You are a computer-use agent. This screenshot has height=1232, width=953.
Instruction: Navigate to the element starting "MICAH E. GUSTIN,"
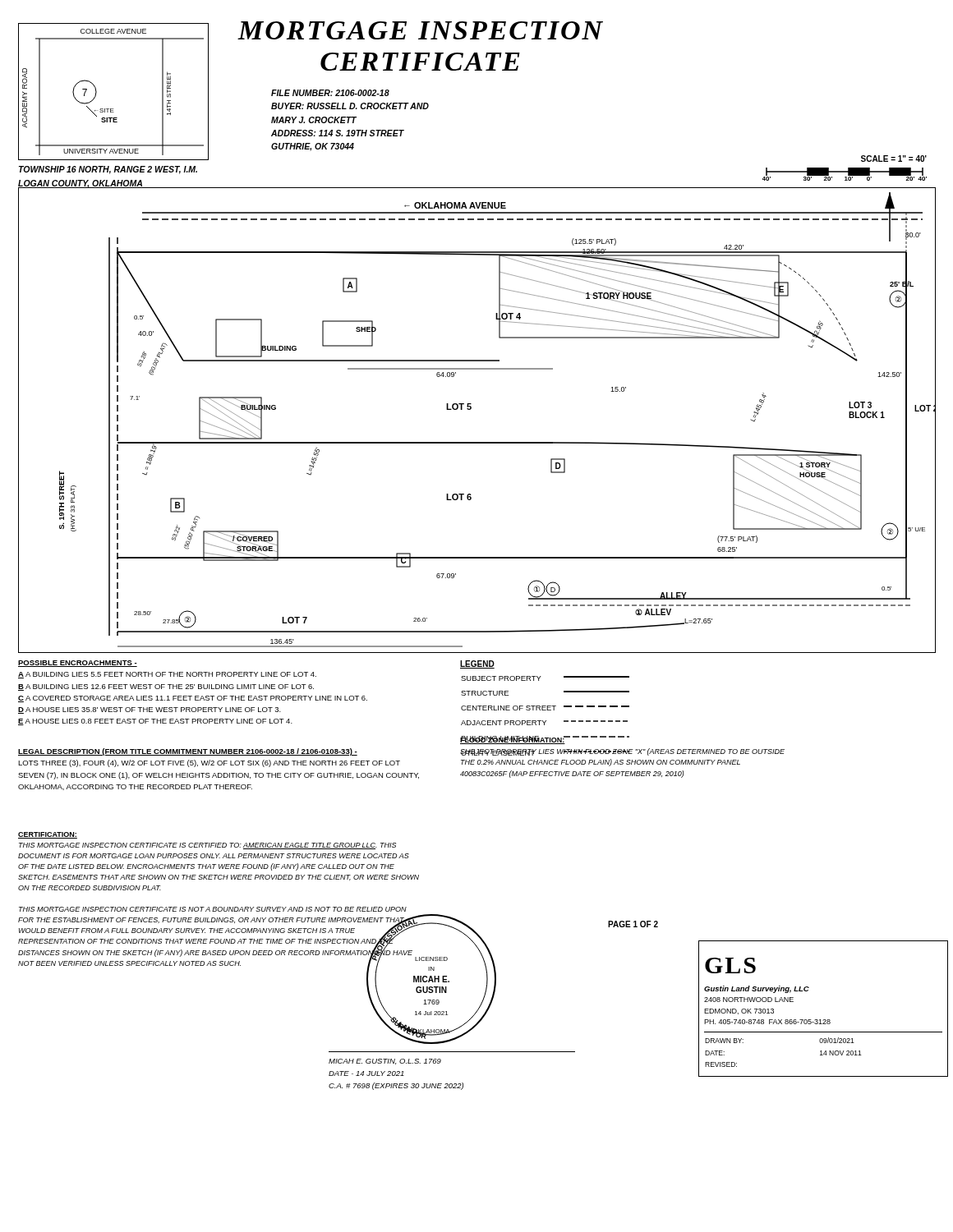point(452,1072)
